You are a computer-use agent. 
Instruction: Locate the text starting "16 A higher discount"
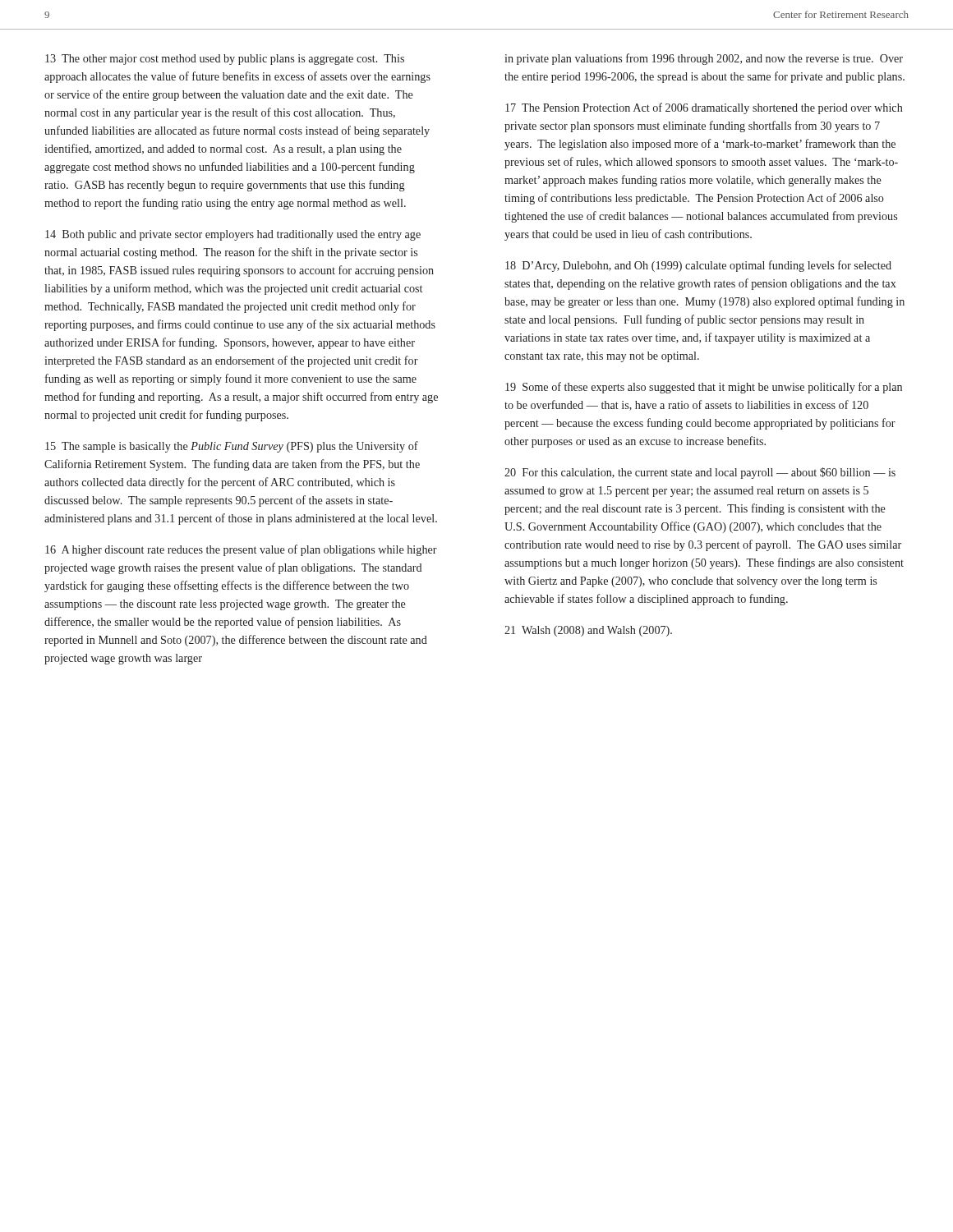241,604
